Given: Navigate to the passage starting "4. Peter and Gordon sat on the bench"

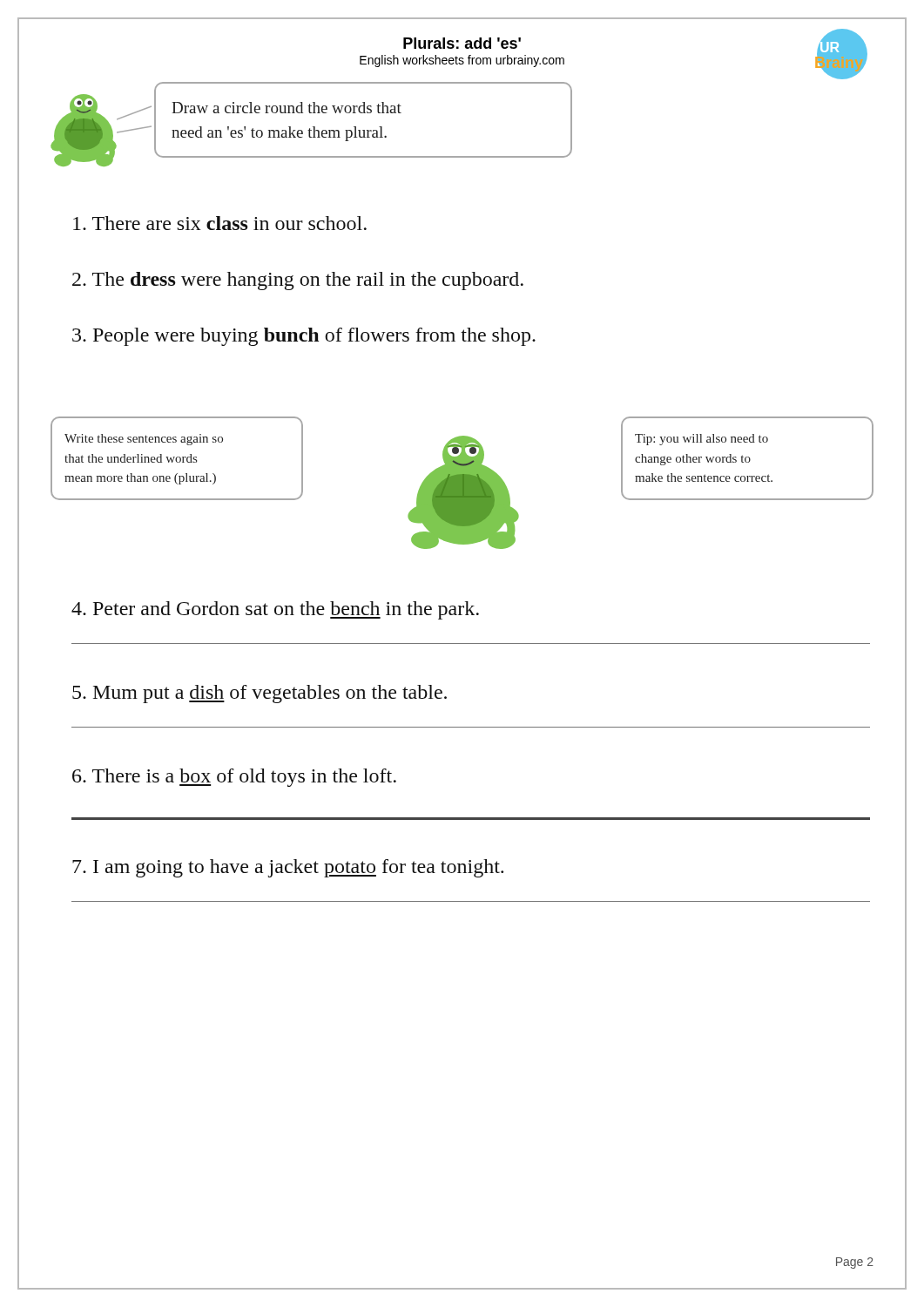Looking at the screenshot, I should tap(276, 608).
